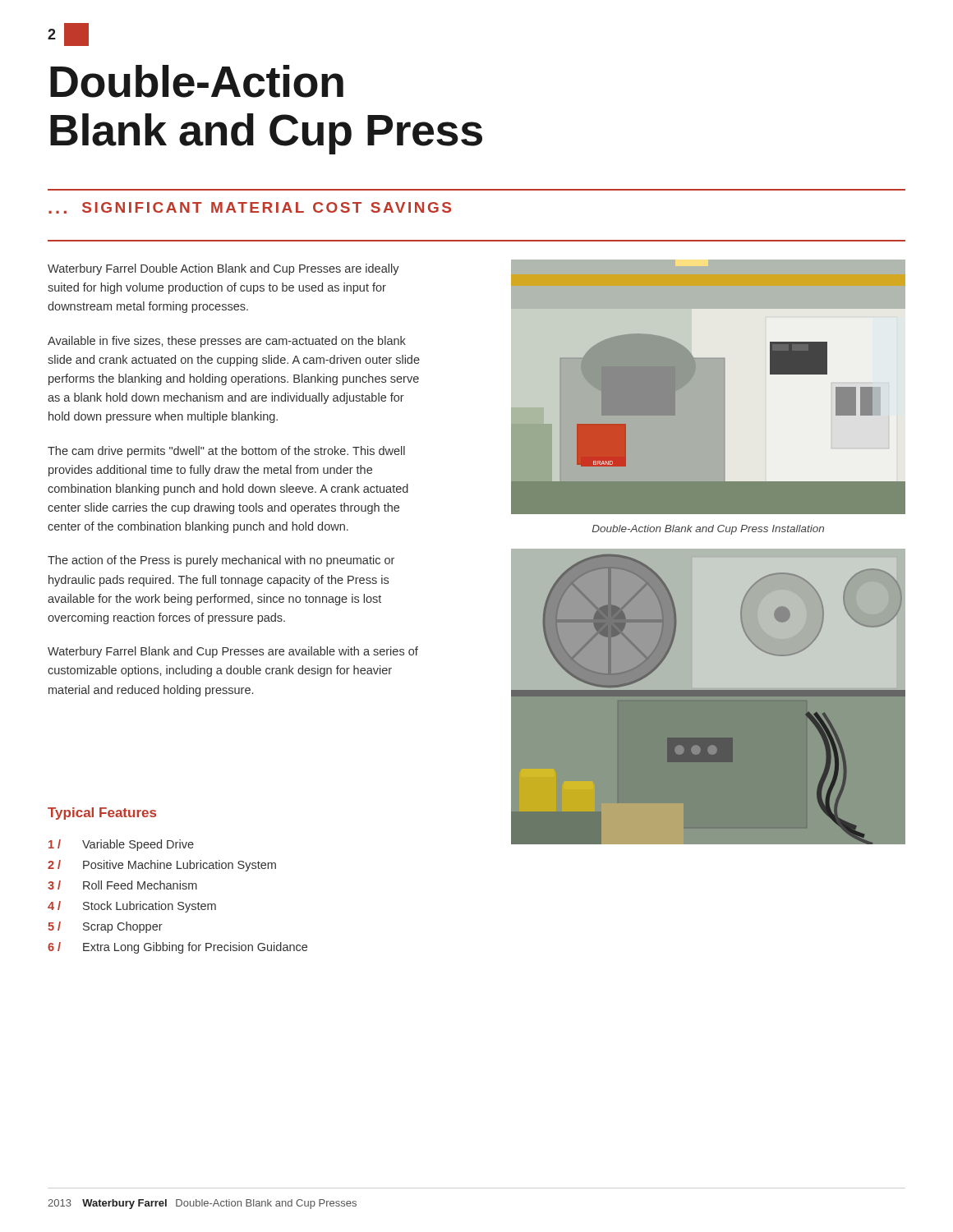Find the list item that says "1 / Variable"
This screenshot has height=1232, width=953.
click(121, 844)
